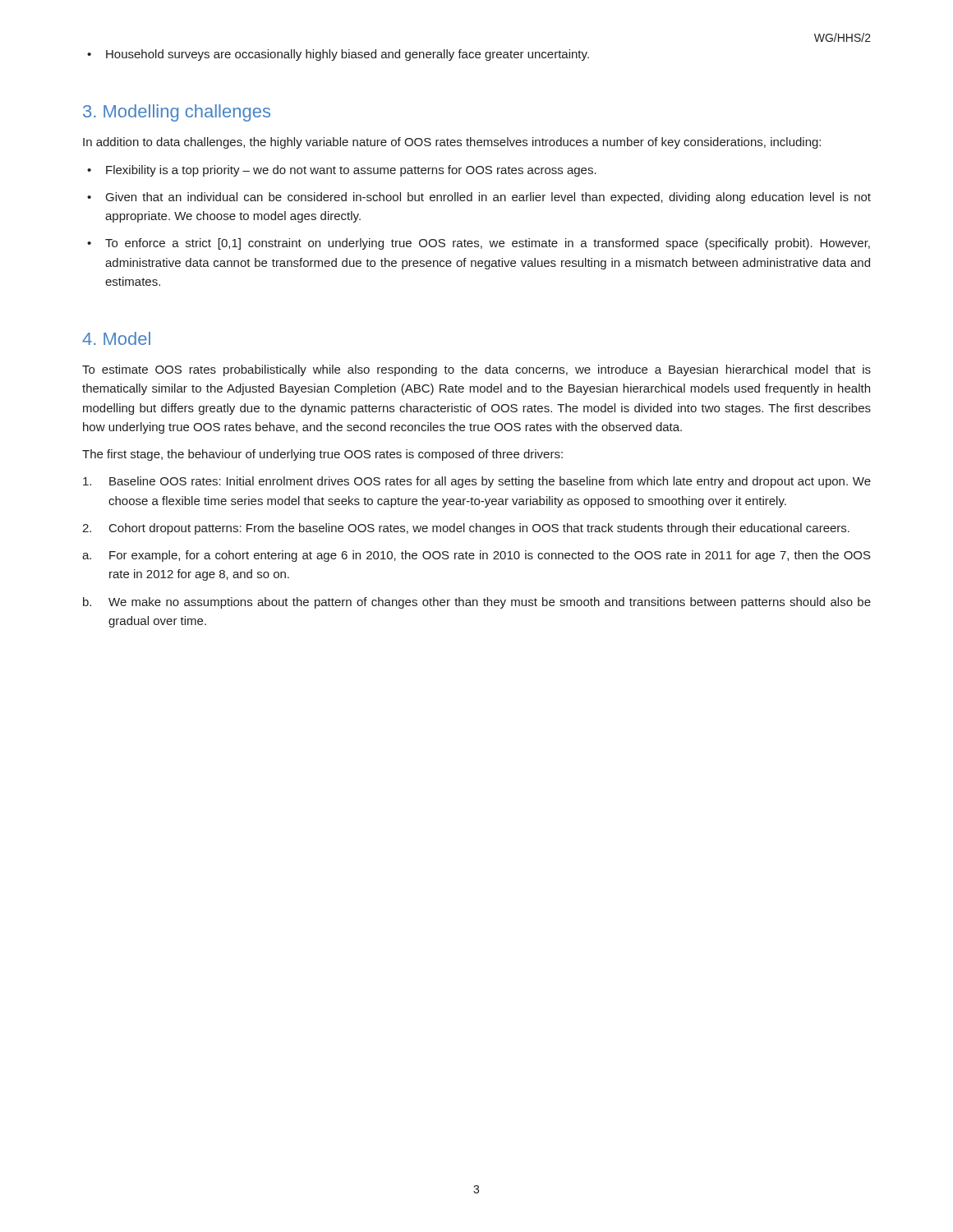Click on the list item containing "Given that an"
This screenshot has width=953, height=1232.
click(x=476, y=206)
